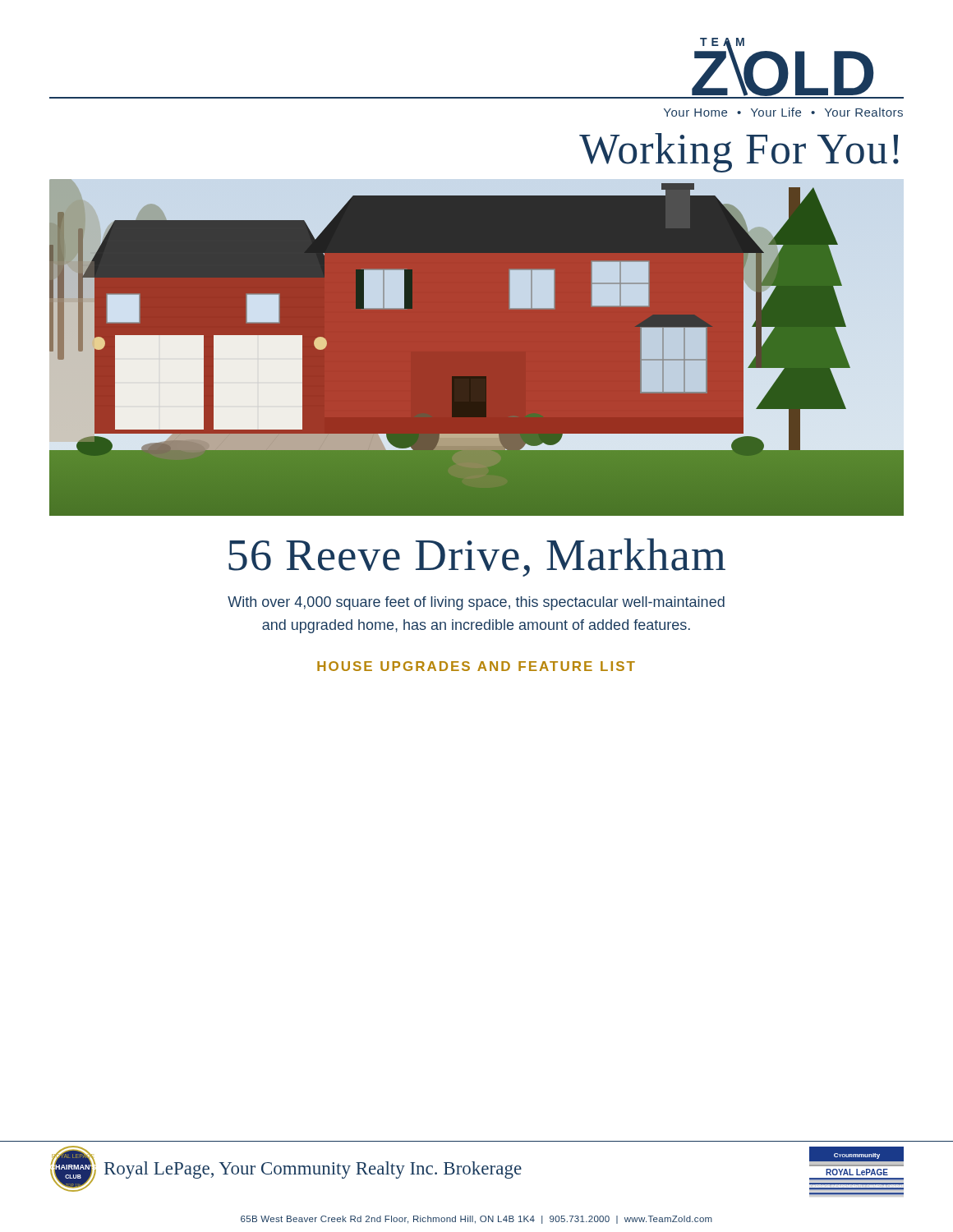Find the text block that reads "With over 4,000 square feet of living space,"

[x=476, y=613]
